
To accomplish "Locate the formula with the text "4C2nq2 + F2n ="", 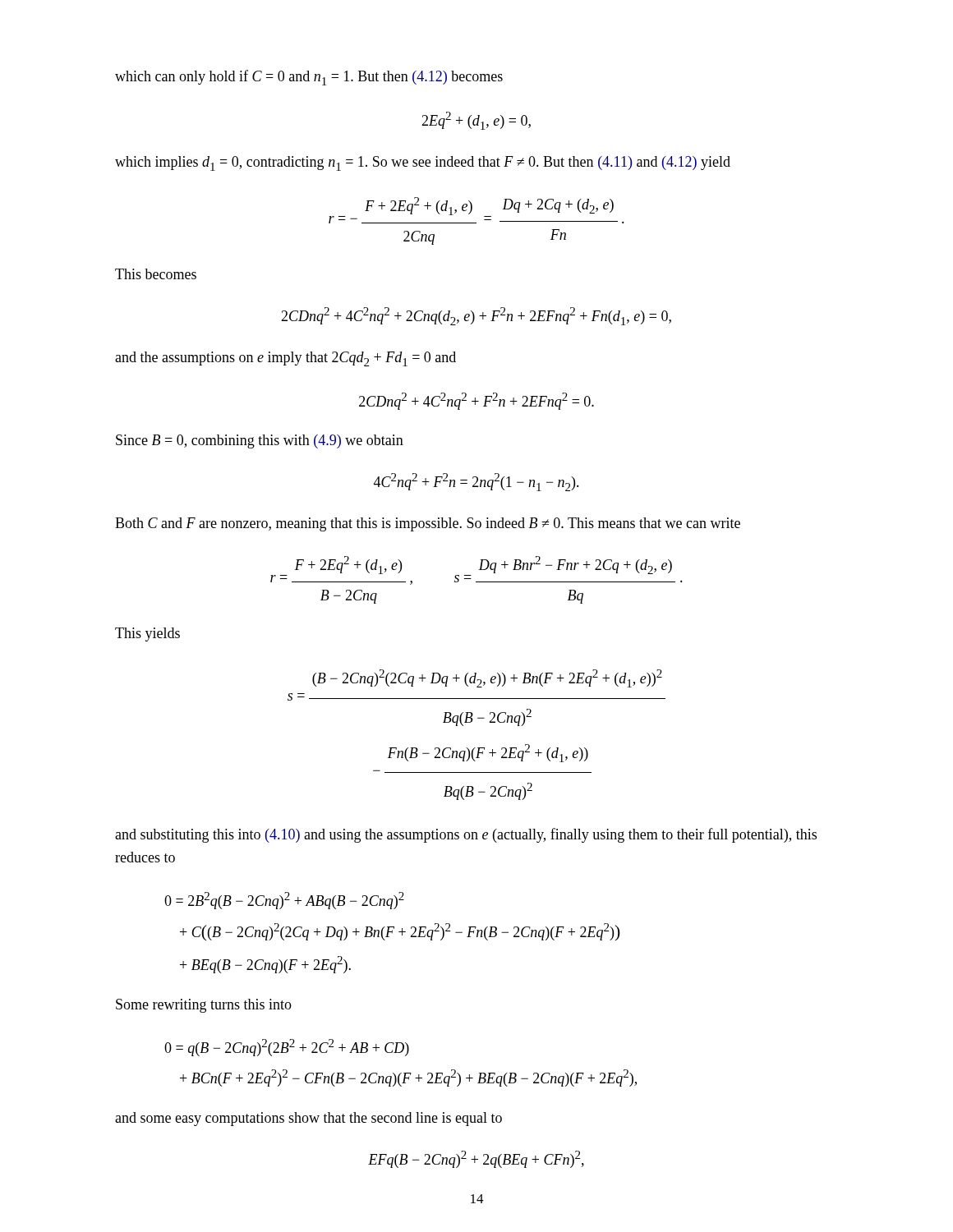I will click(476, 482).
